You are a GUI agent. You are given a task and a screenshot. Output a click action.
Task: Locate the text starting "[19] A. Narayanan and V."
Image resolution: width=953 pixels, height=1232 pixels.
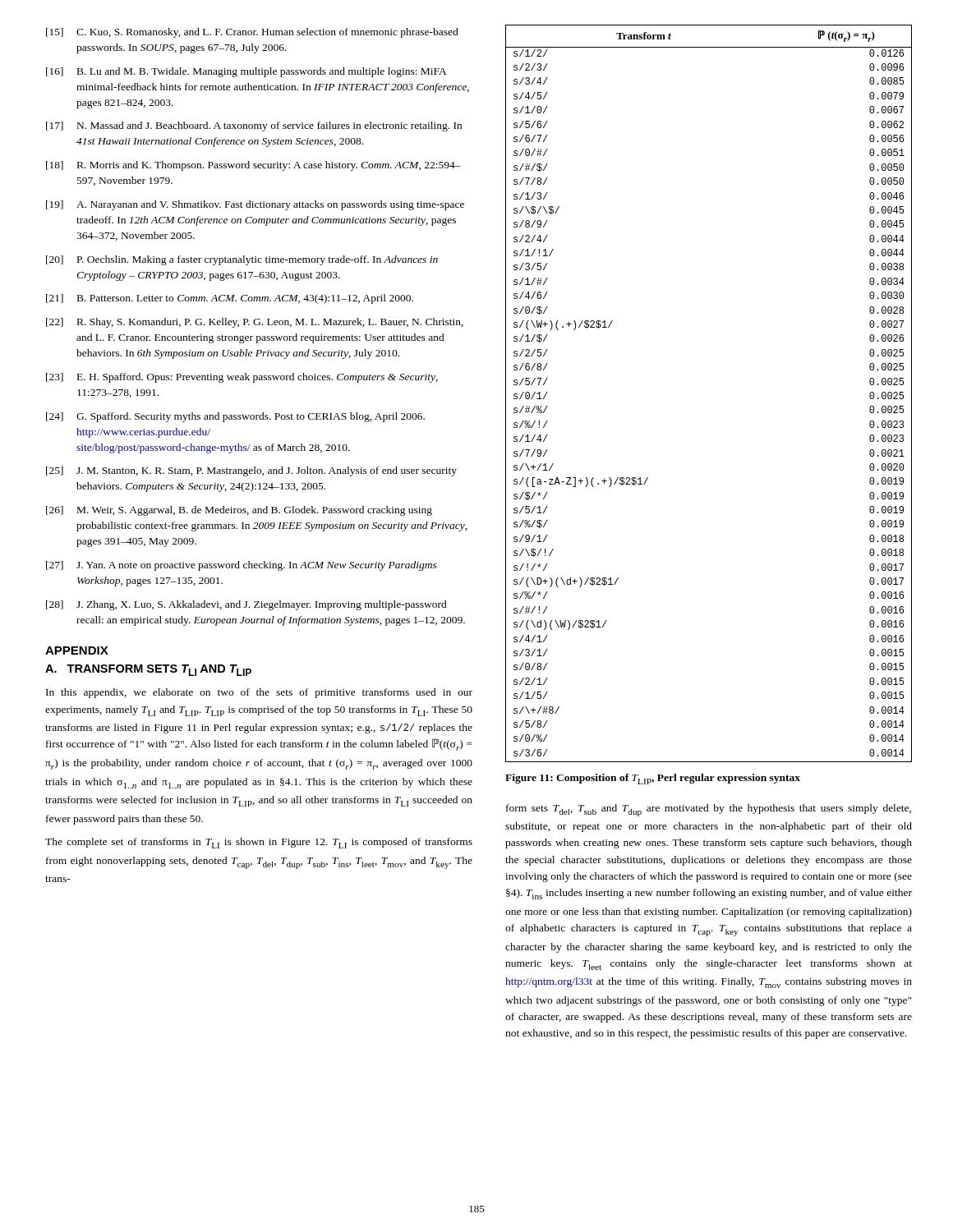click(x=259, y=220)
